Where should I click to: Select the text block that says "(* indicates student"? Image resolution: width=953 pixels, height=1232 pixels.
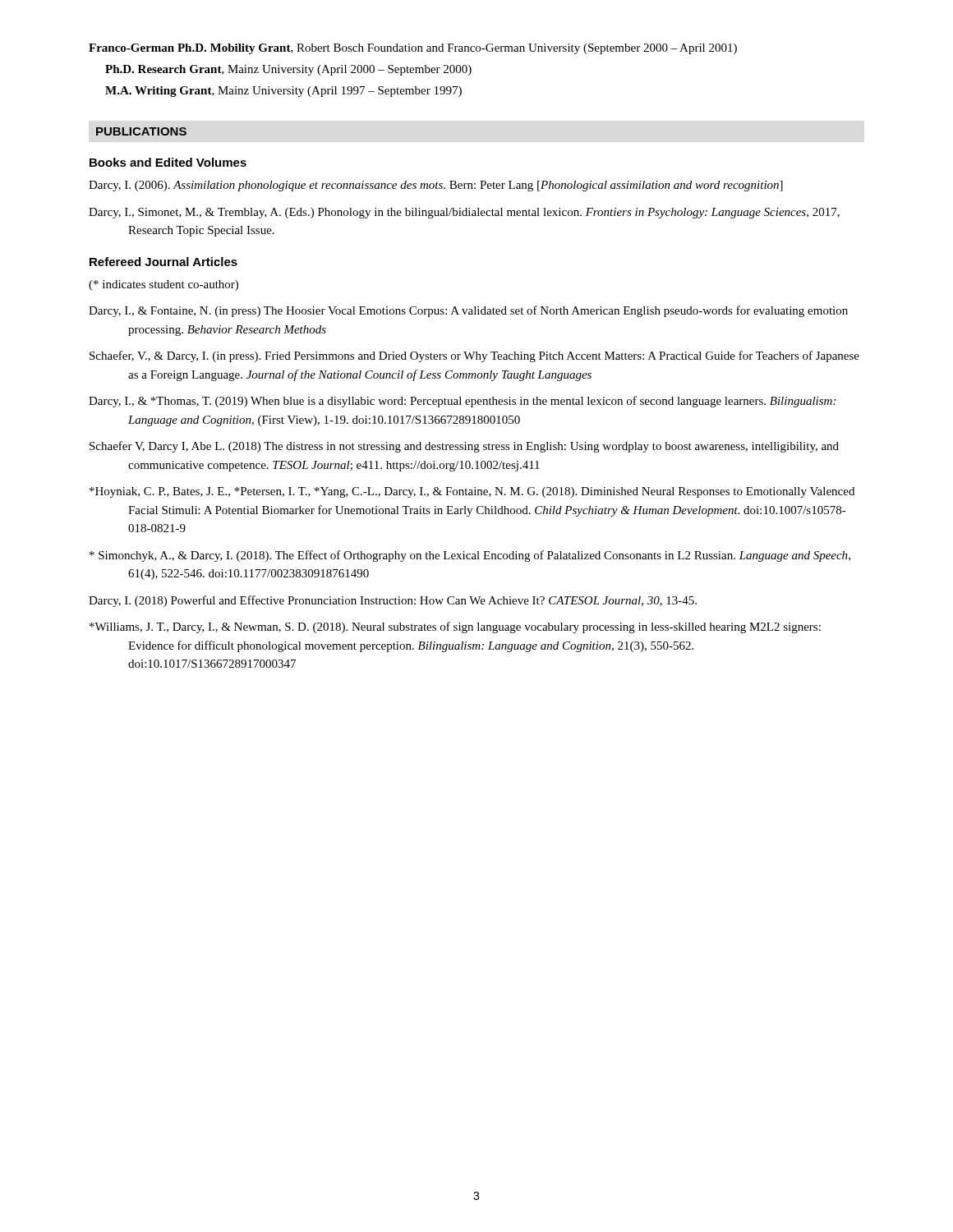[164, 284]
